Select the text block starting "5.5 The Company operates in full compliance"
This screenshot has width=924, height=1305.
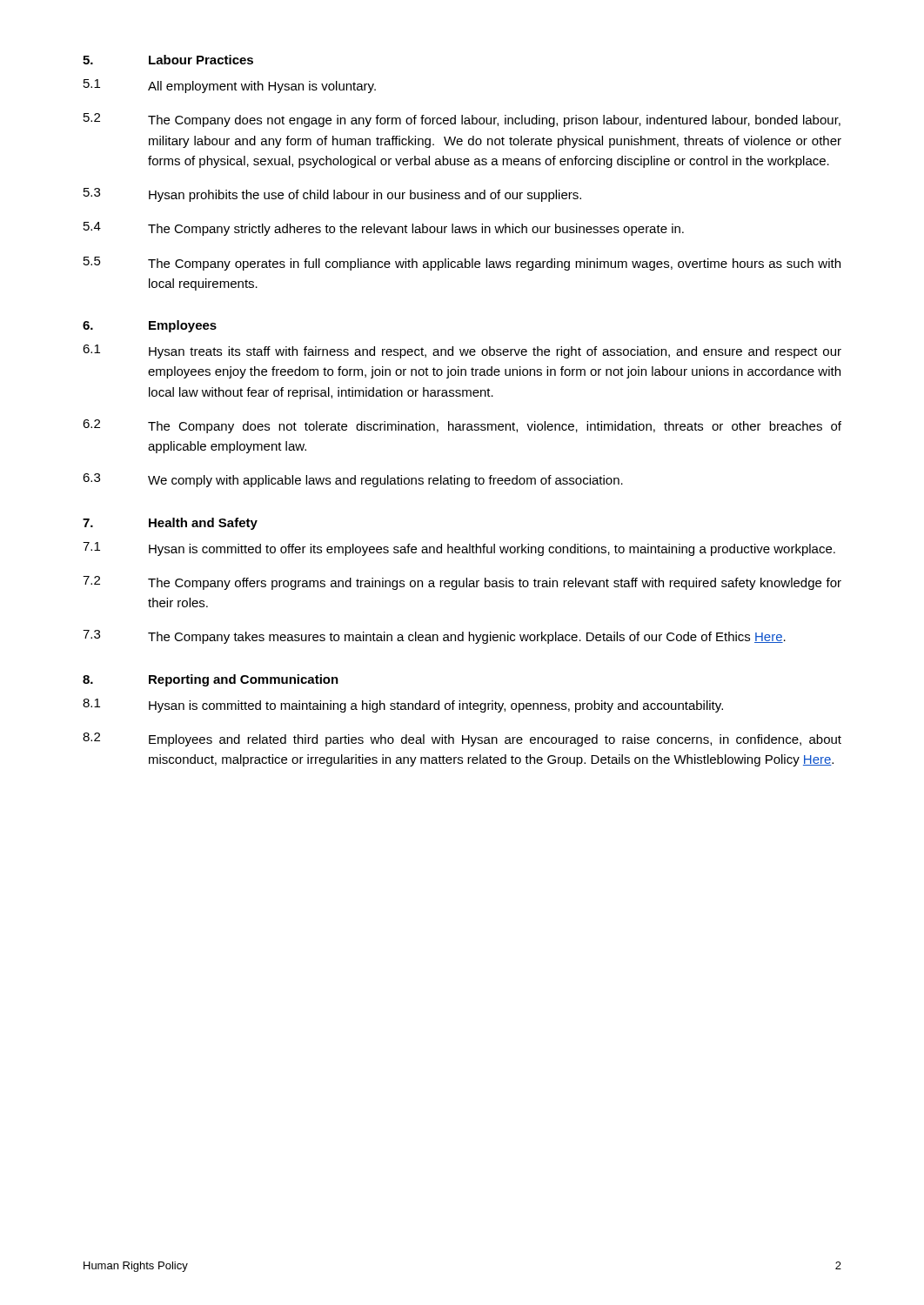[x=462, y=273]
